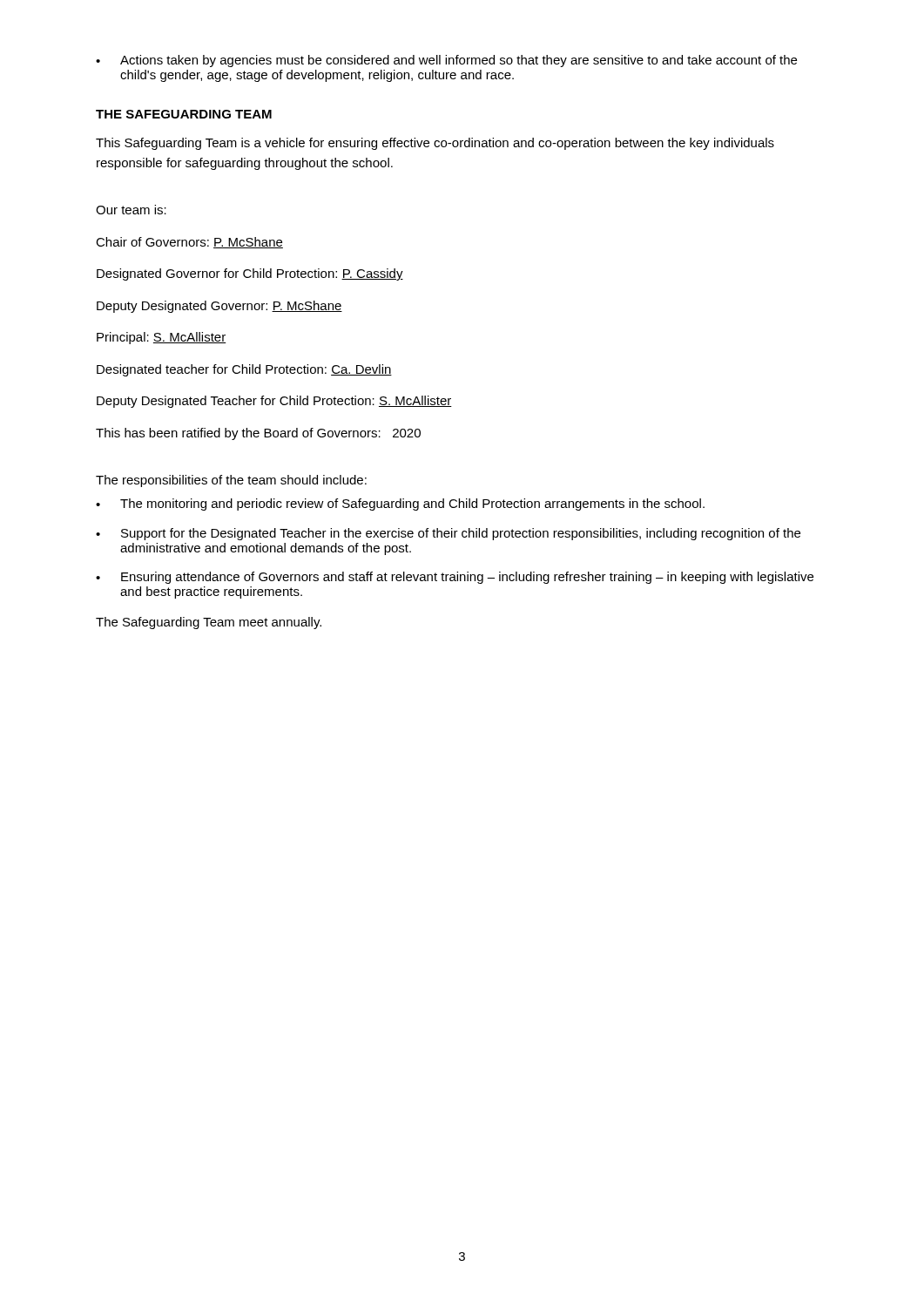Screen dimensions: 1307x924
Task: Select the text block starting "• Support for the Designated"
Action: 462,540
